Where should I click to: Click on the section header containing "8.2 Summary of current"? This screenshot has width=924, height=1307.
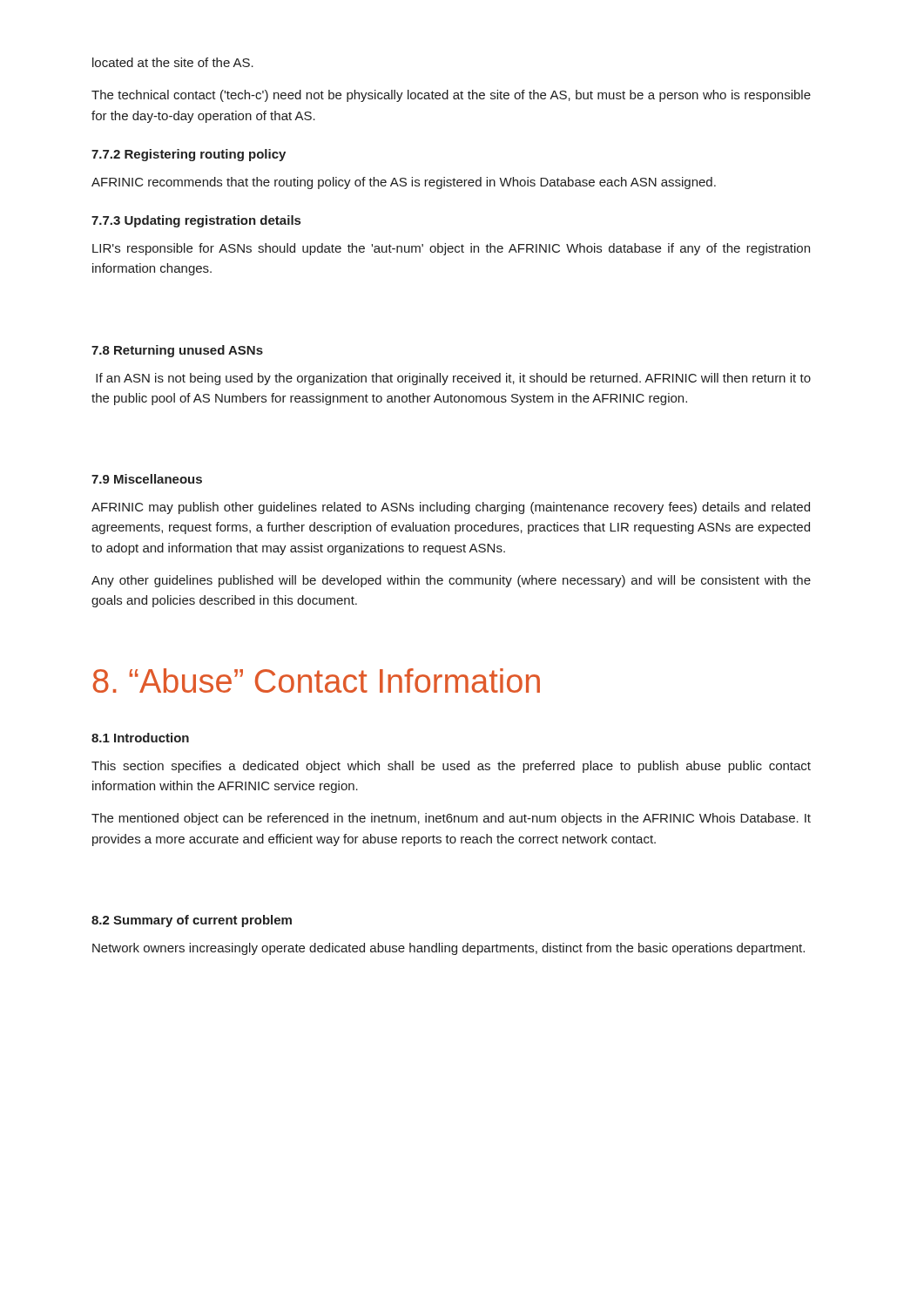pyautogui.click(x=192, y=920)
